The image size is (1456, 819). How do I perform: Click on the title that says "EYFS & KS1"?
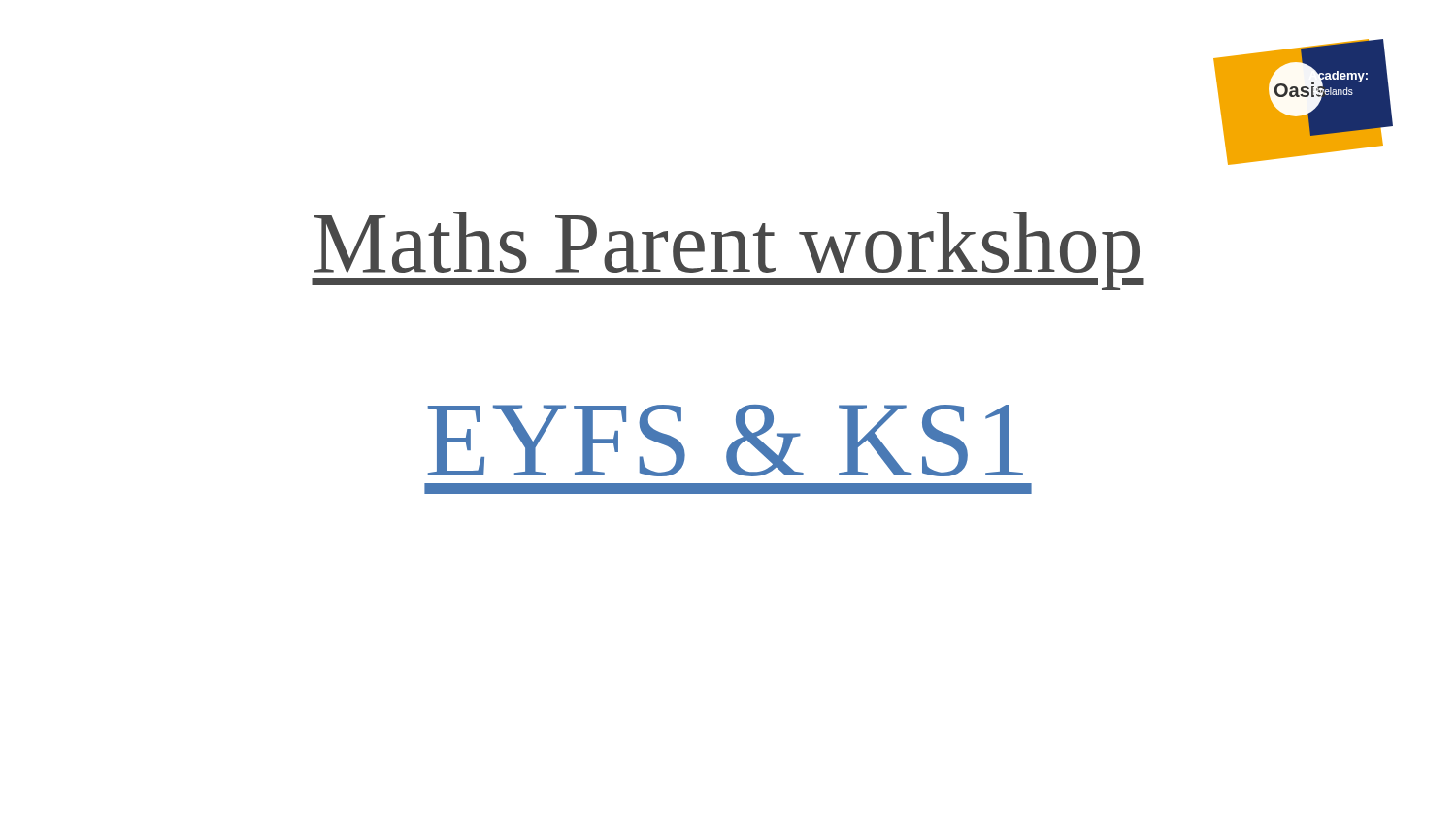[728, 440]
